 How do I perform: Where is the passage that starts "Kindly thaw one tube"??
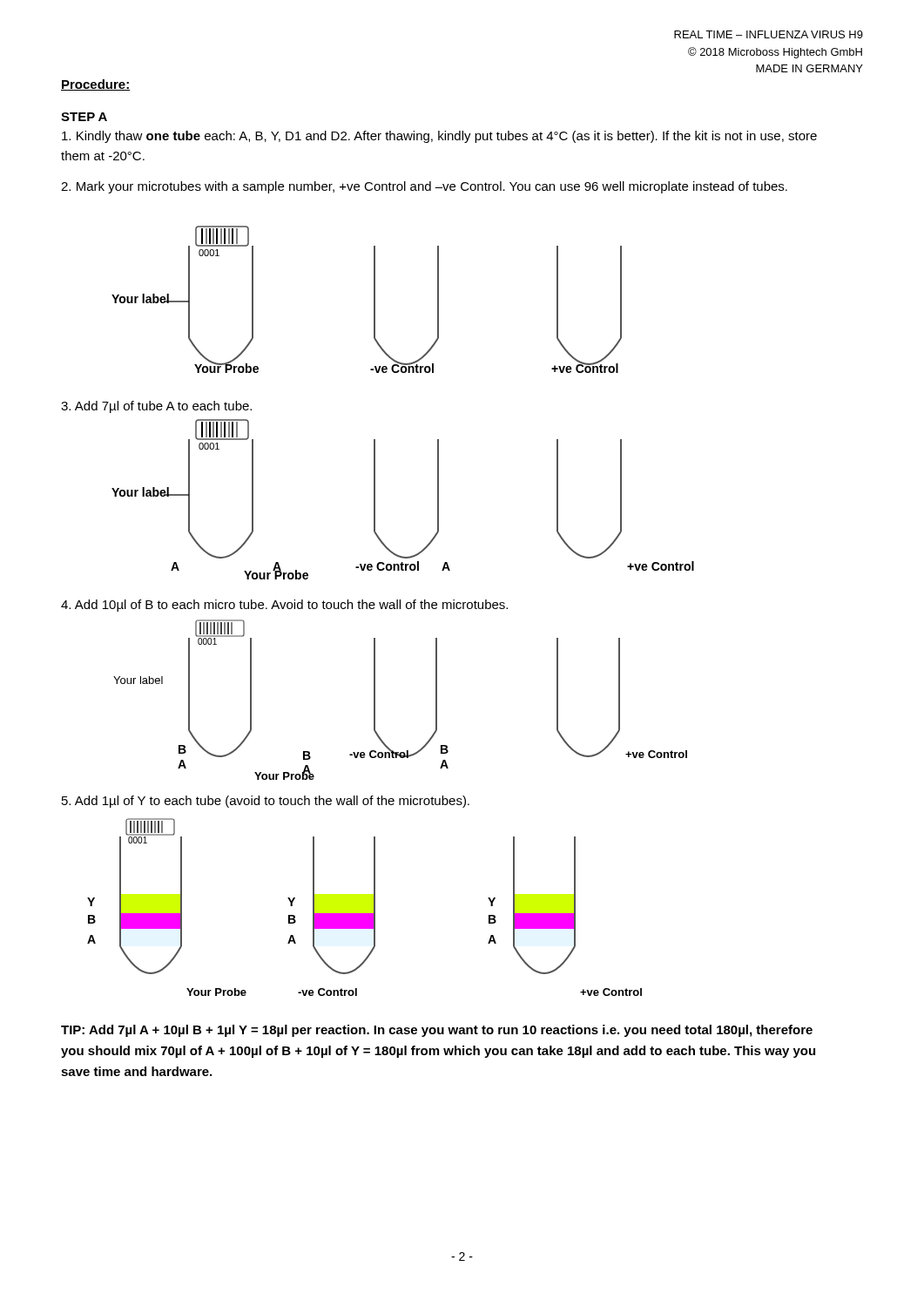coord(439,145)
